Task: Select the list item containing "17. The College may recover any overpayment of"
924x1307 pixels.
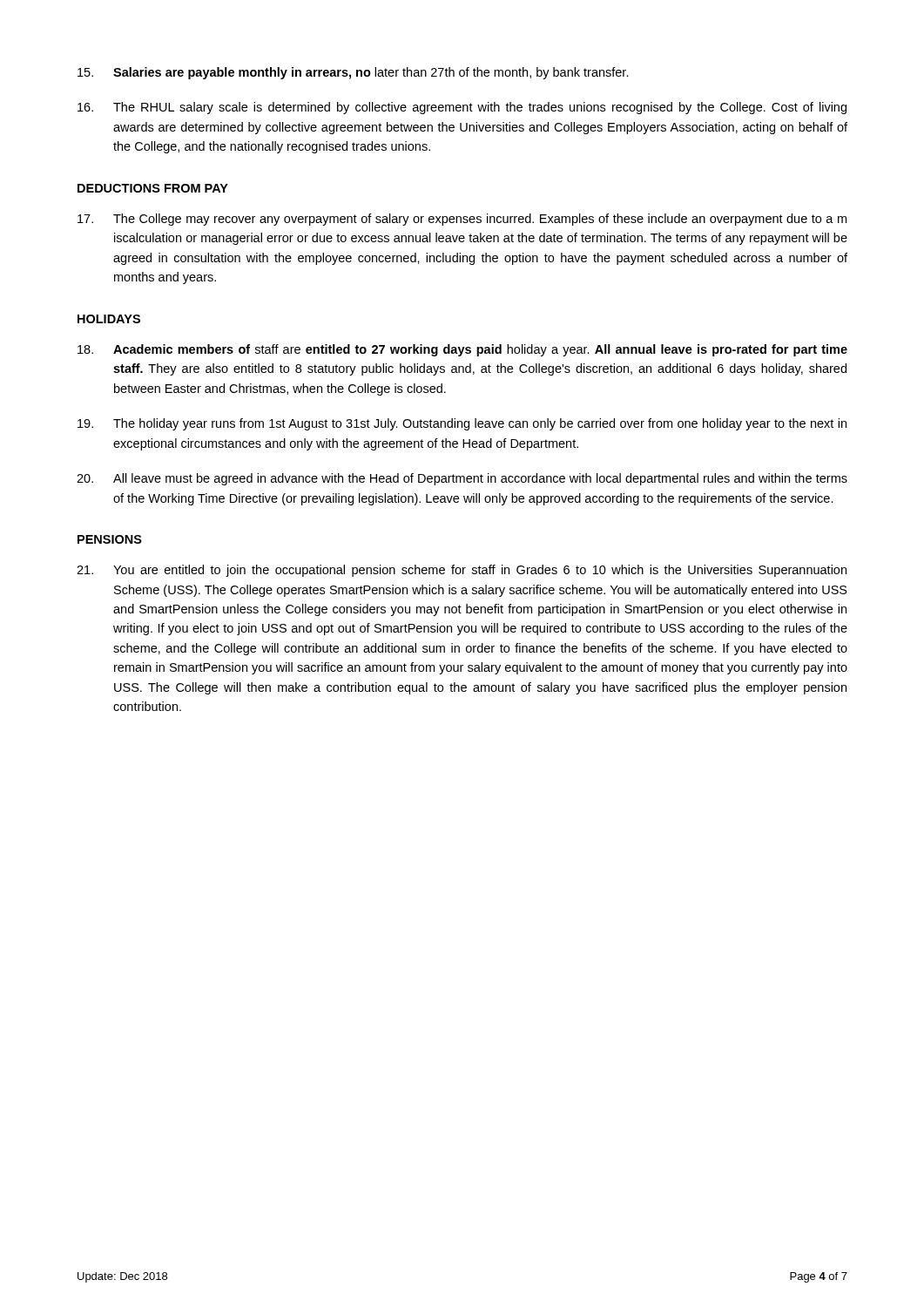Action: 462,248
